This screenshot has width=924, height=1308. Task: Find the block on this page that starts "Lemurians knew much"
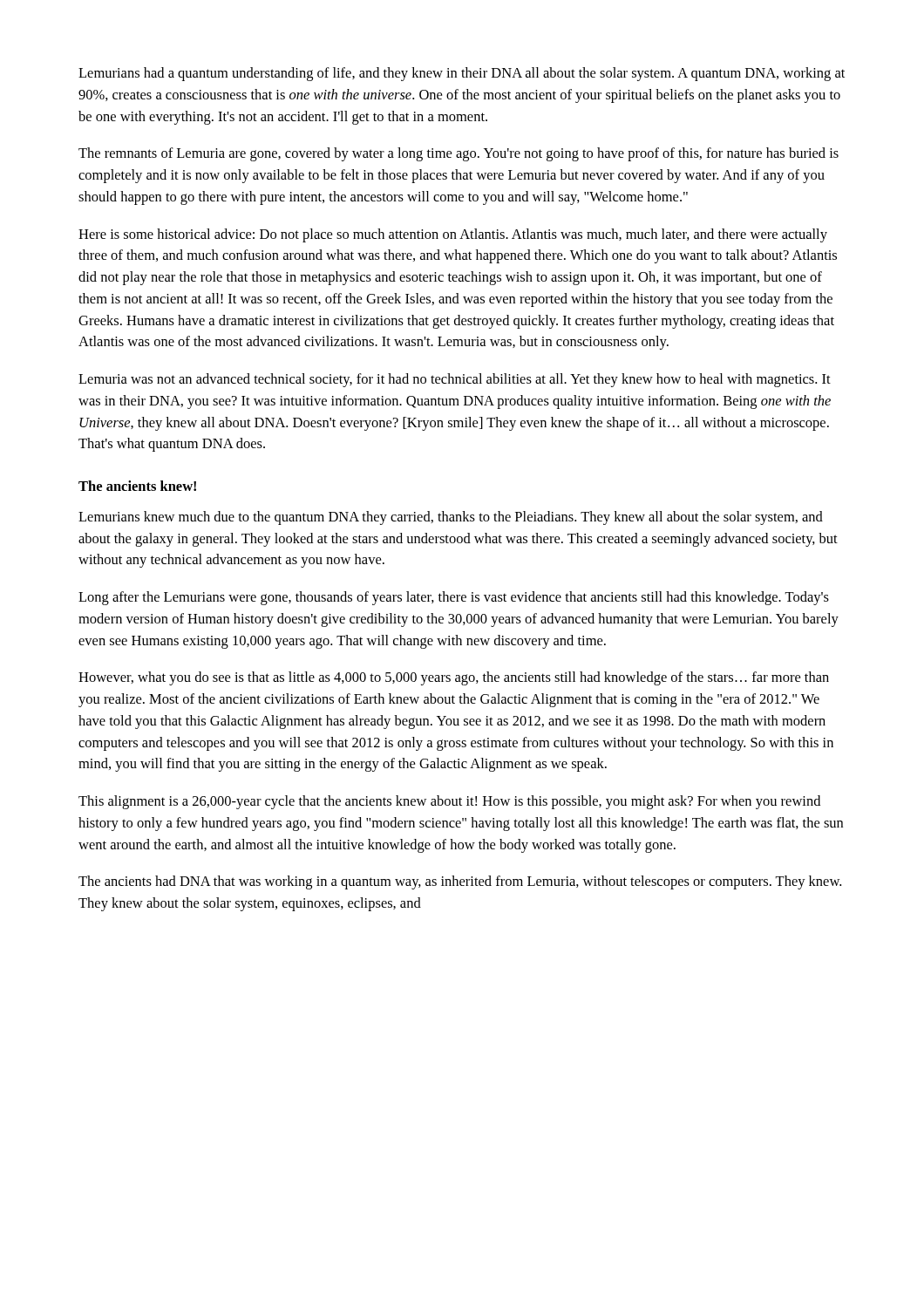click(458, 538)
